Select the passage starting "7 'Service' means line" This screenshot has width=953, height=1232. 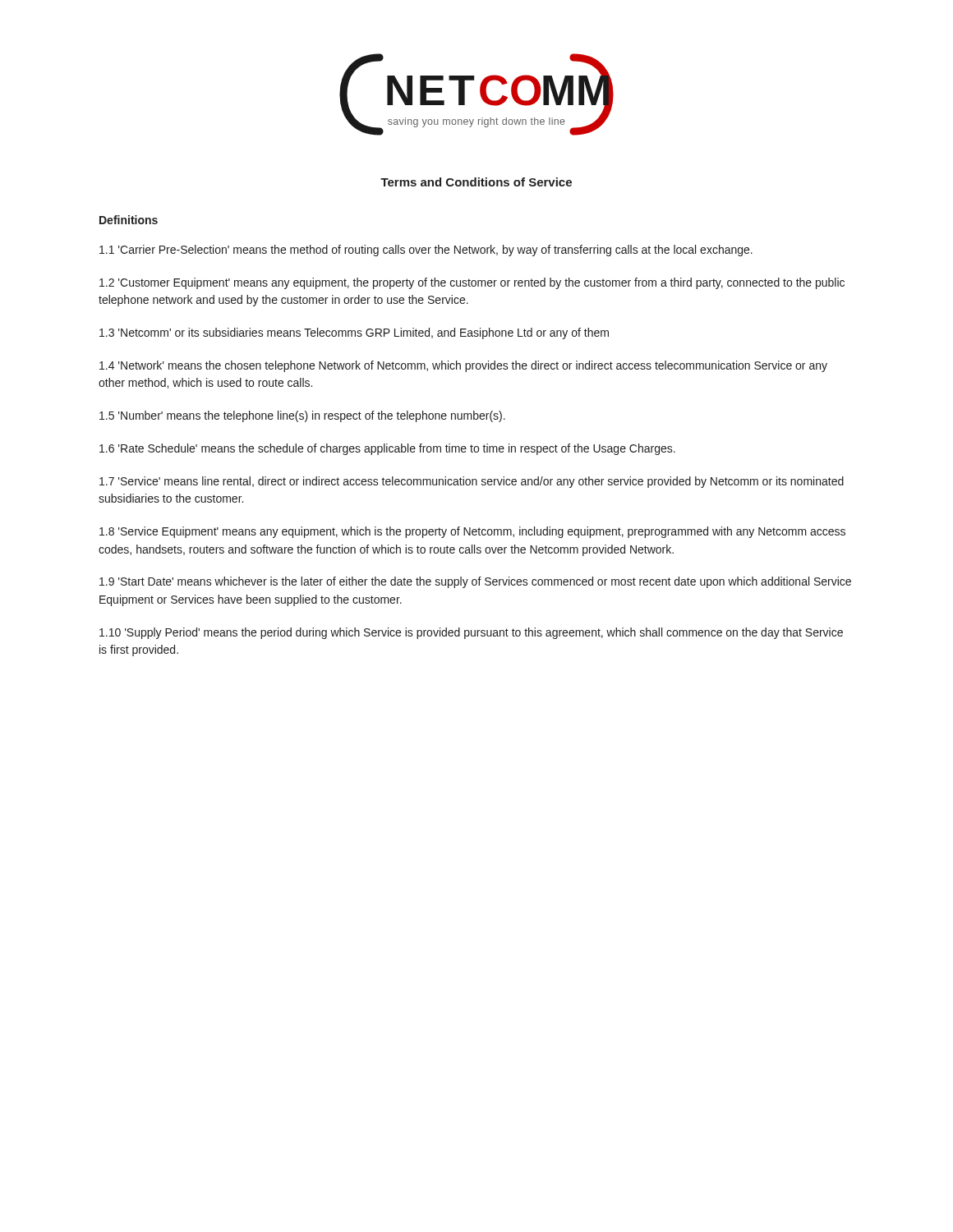point(471,490)
